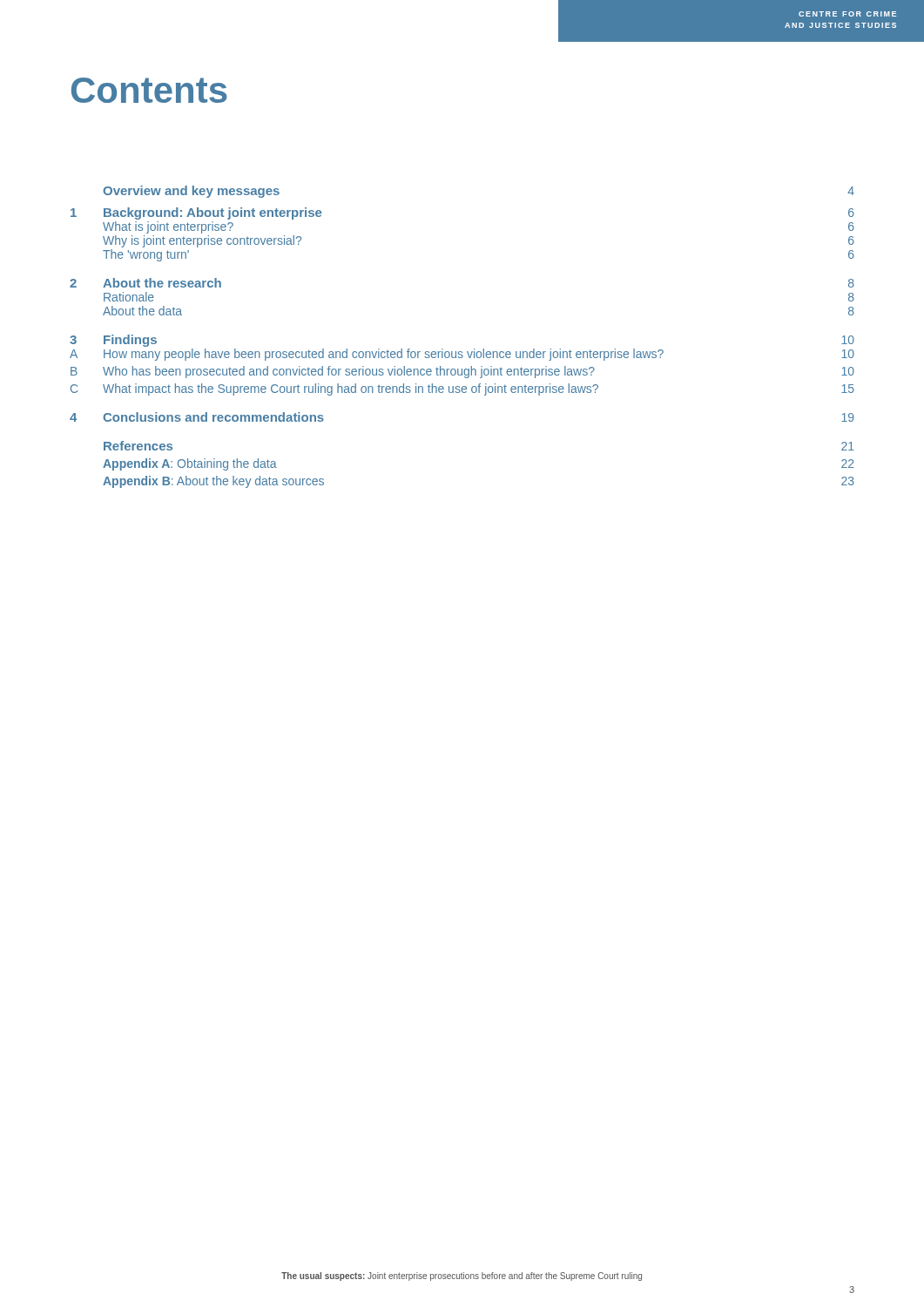Viewport: 924px width, 1307px height.
Task: Locate the list item with the text "Appendix A: Obtaining the data 22"
Action: click(x=189, y=463)
